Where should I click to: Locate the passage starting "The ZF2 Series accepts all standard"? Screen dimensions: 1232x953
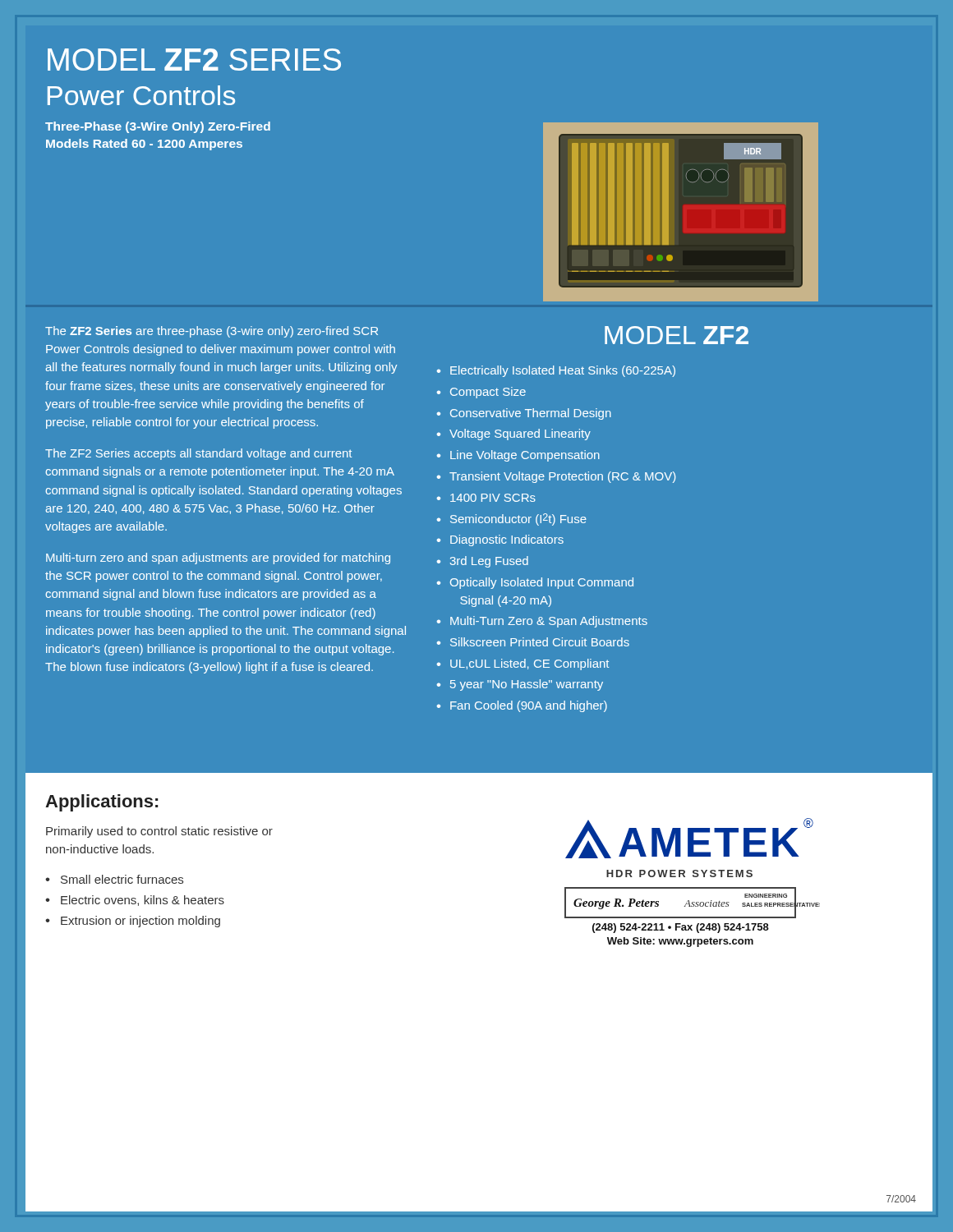[x=224, y=490]
